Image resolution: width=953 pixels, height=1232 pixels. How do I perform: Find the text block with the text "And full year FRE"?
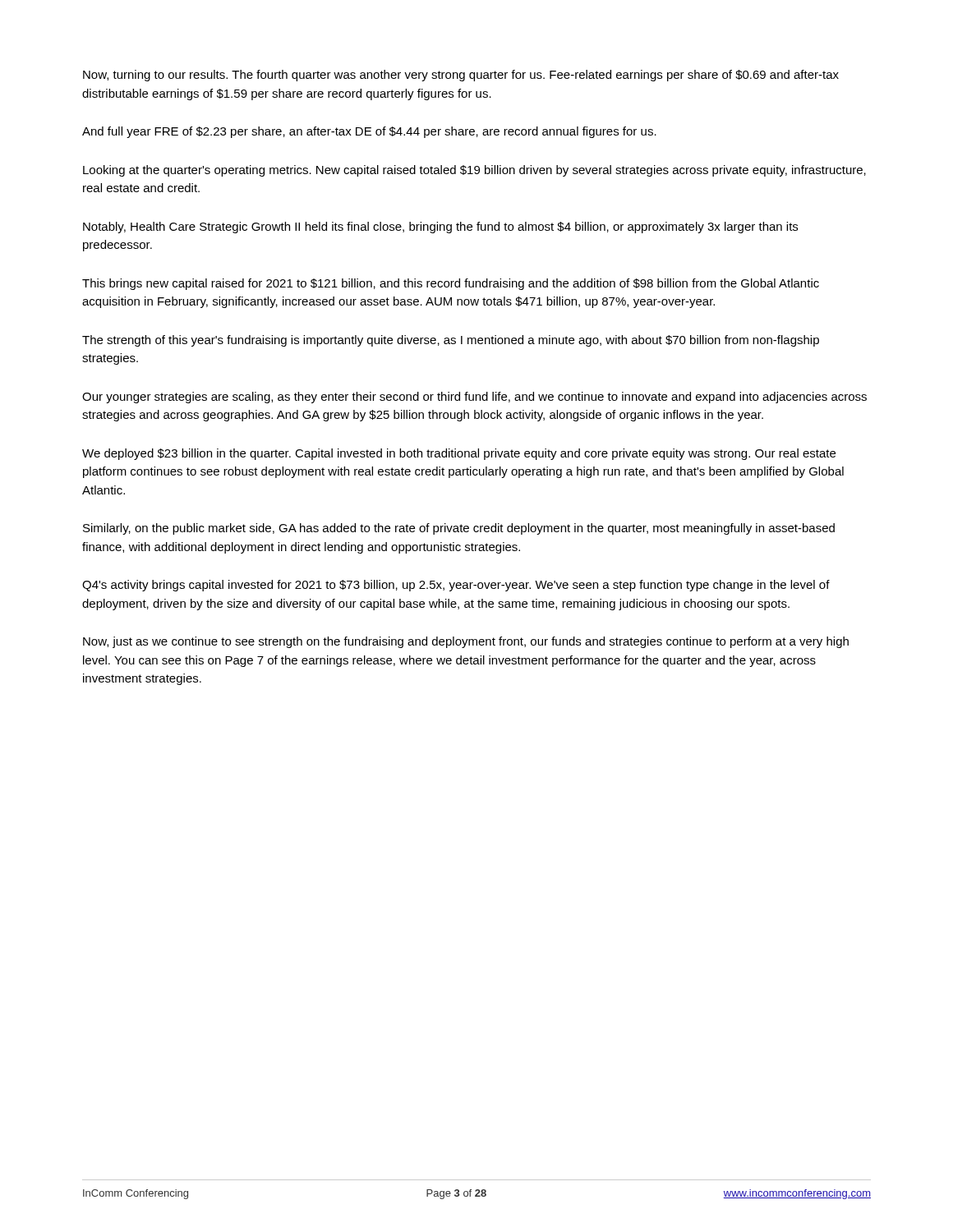point(370,131)
